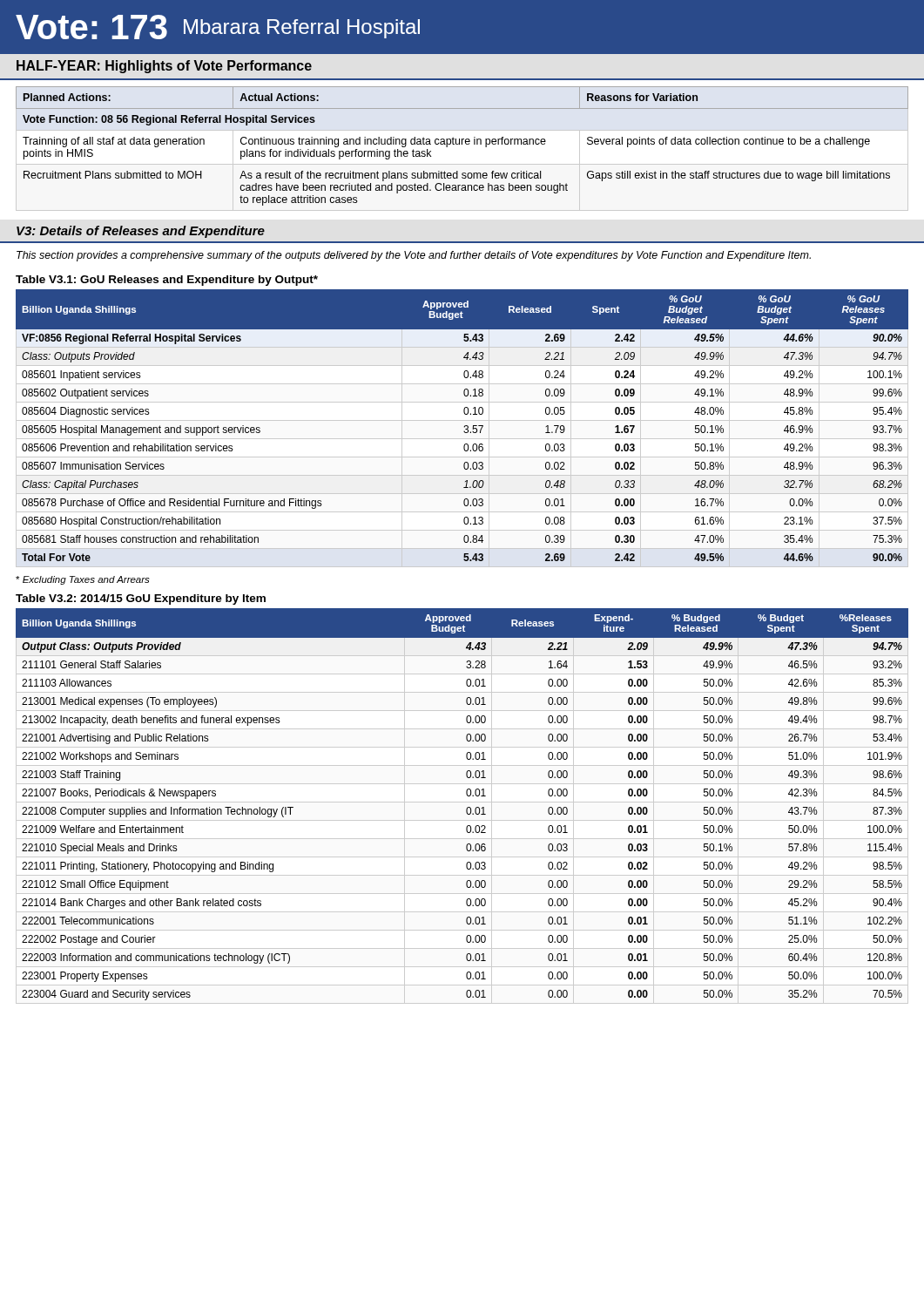Click on the table containing "Trainning of all staf at"
This screenshot has width=924, height=1307.
[462, 149]
